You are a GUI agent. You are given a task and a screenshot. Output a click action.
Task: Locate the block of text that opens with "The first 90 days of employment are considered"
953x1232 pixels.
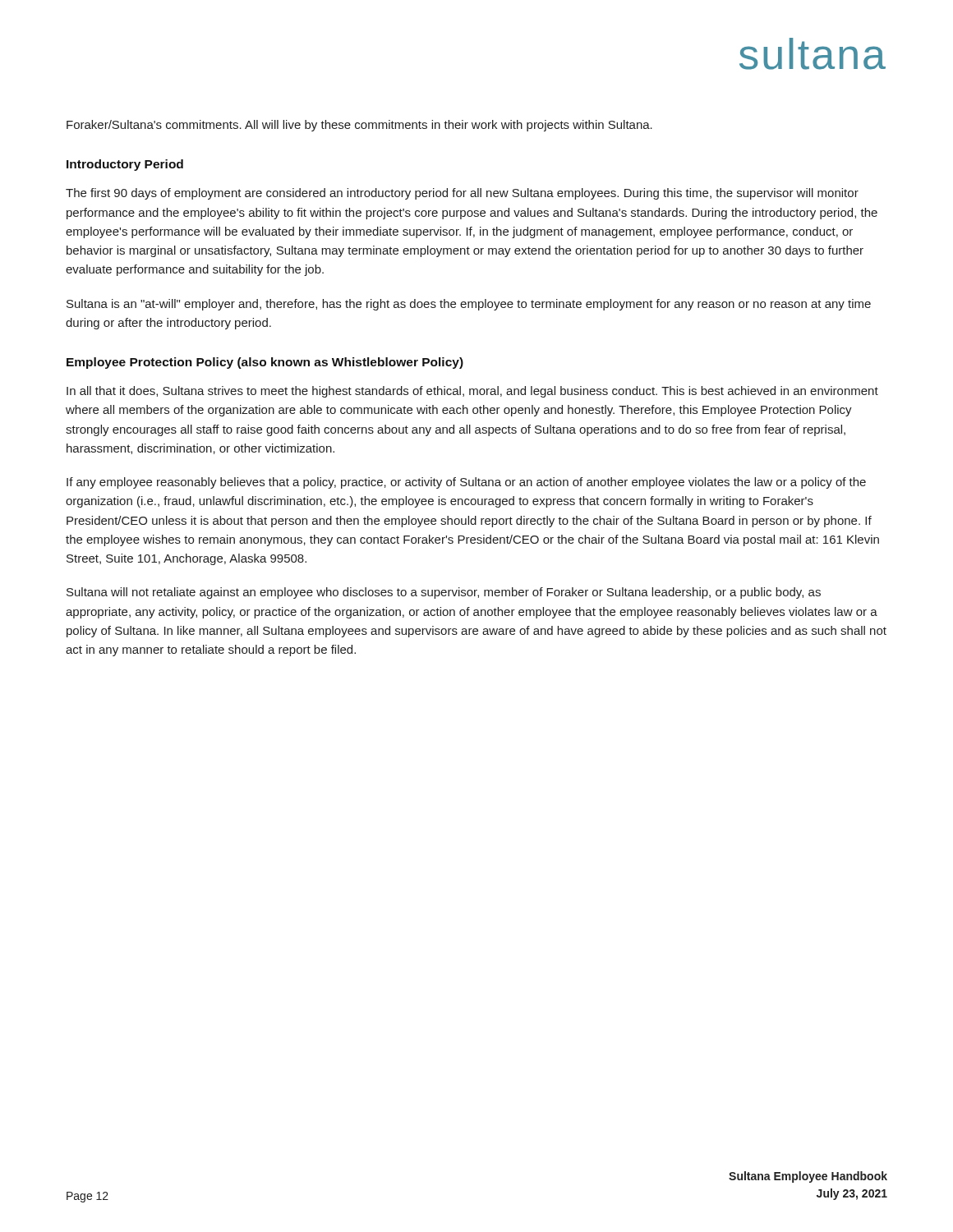[472, 231]
